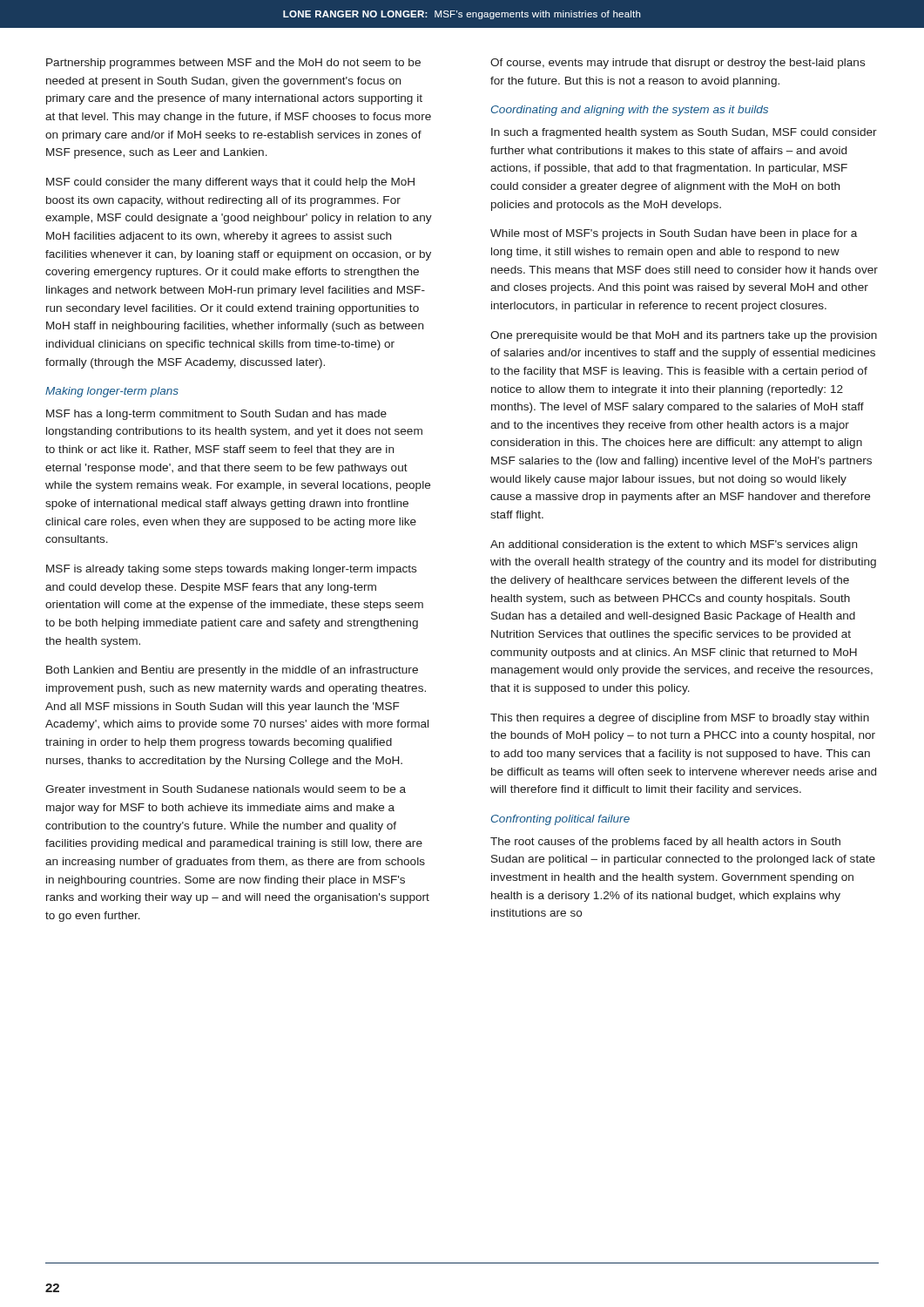Viewport: 924px width, 1307px height.
Task: Point to the passage starting "In such a fragmented health system"
Action: [x=684, y=169]
